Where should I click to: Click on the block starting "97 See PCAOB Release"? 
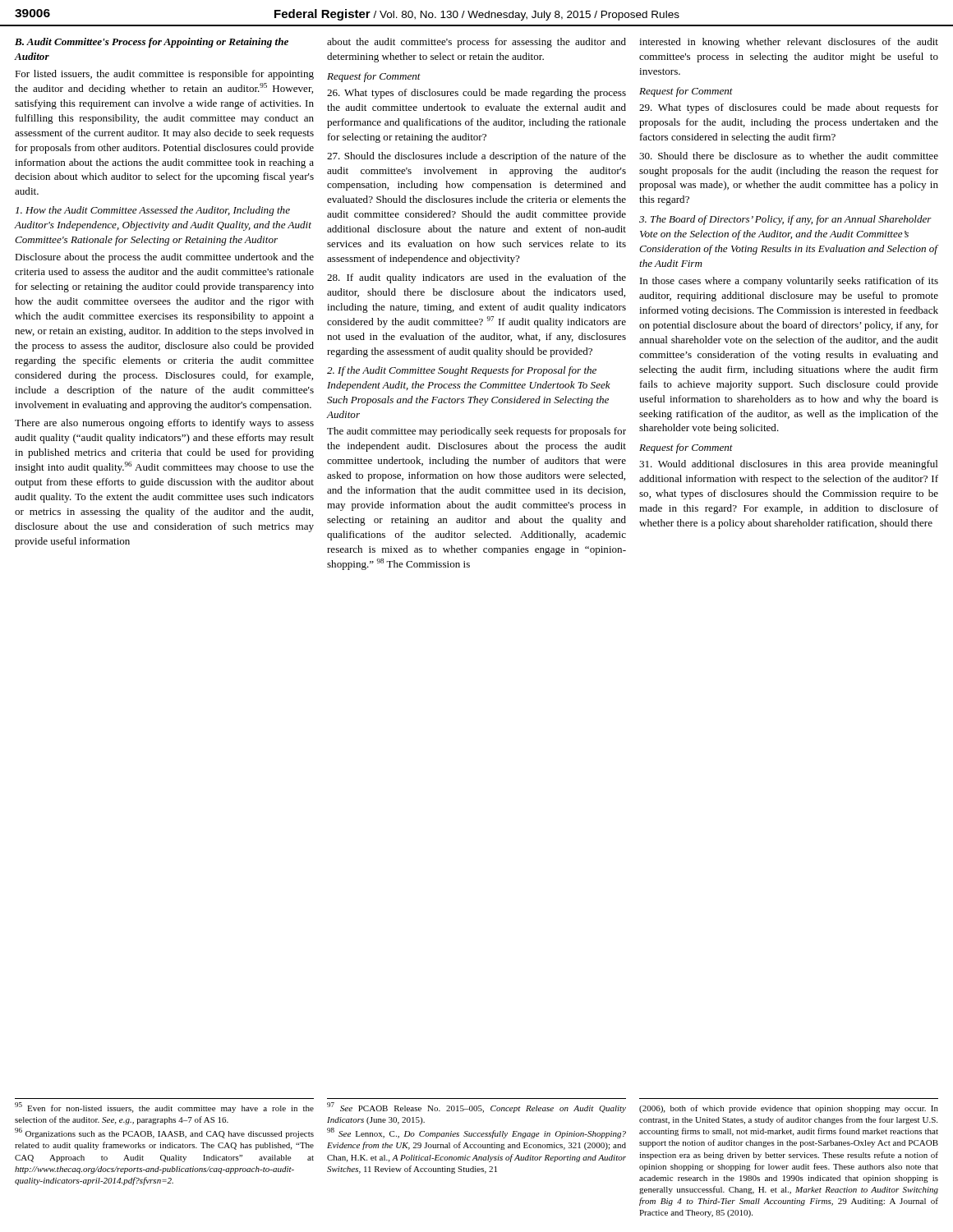[476, 1138]
